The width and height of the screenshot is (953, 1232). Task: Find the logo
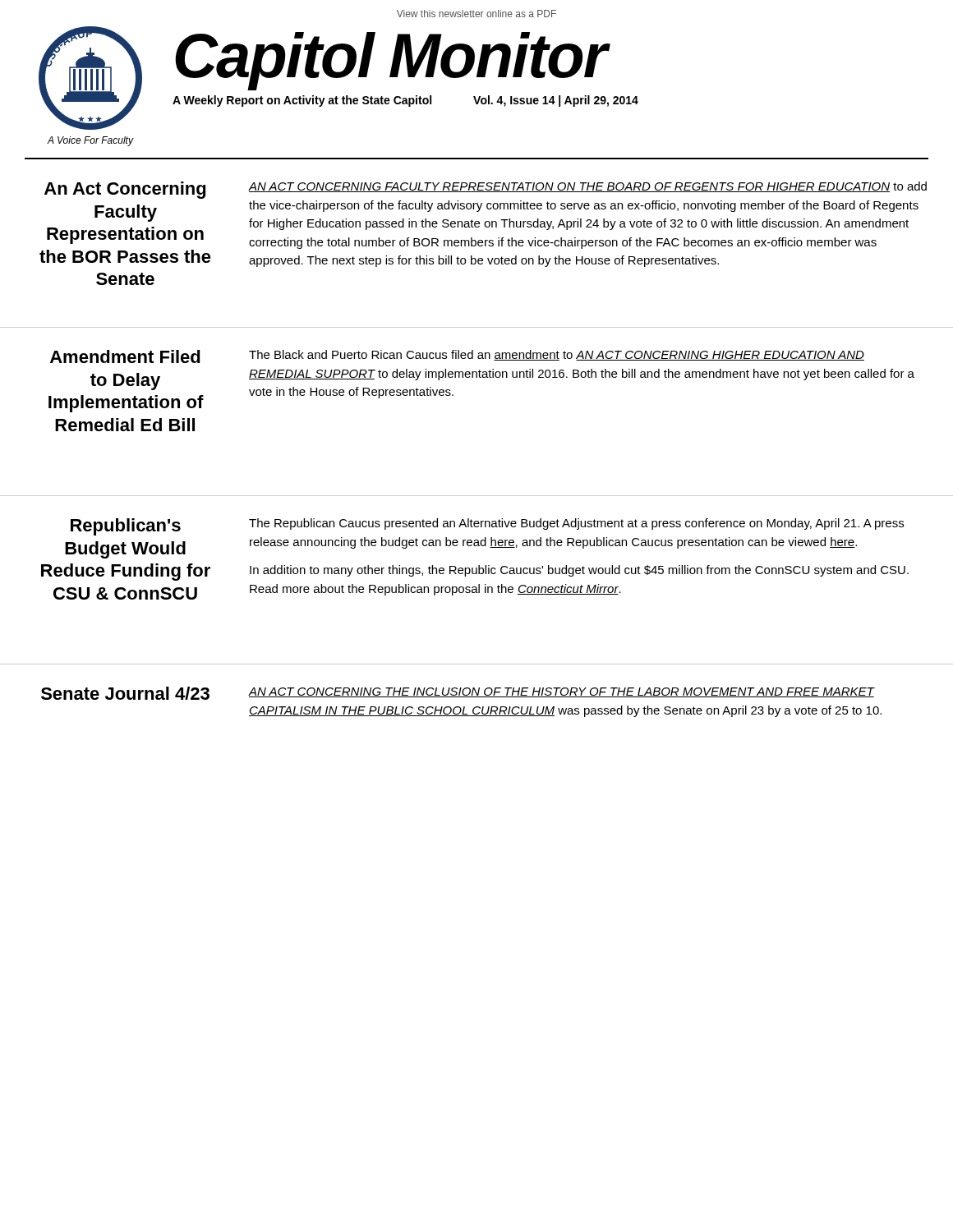(x=90, y=85)
